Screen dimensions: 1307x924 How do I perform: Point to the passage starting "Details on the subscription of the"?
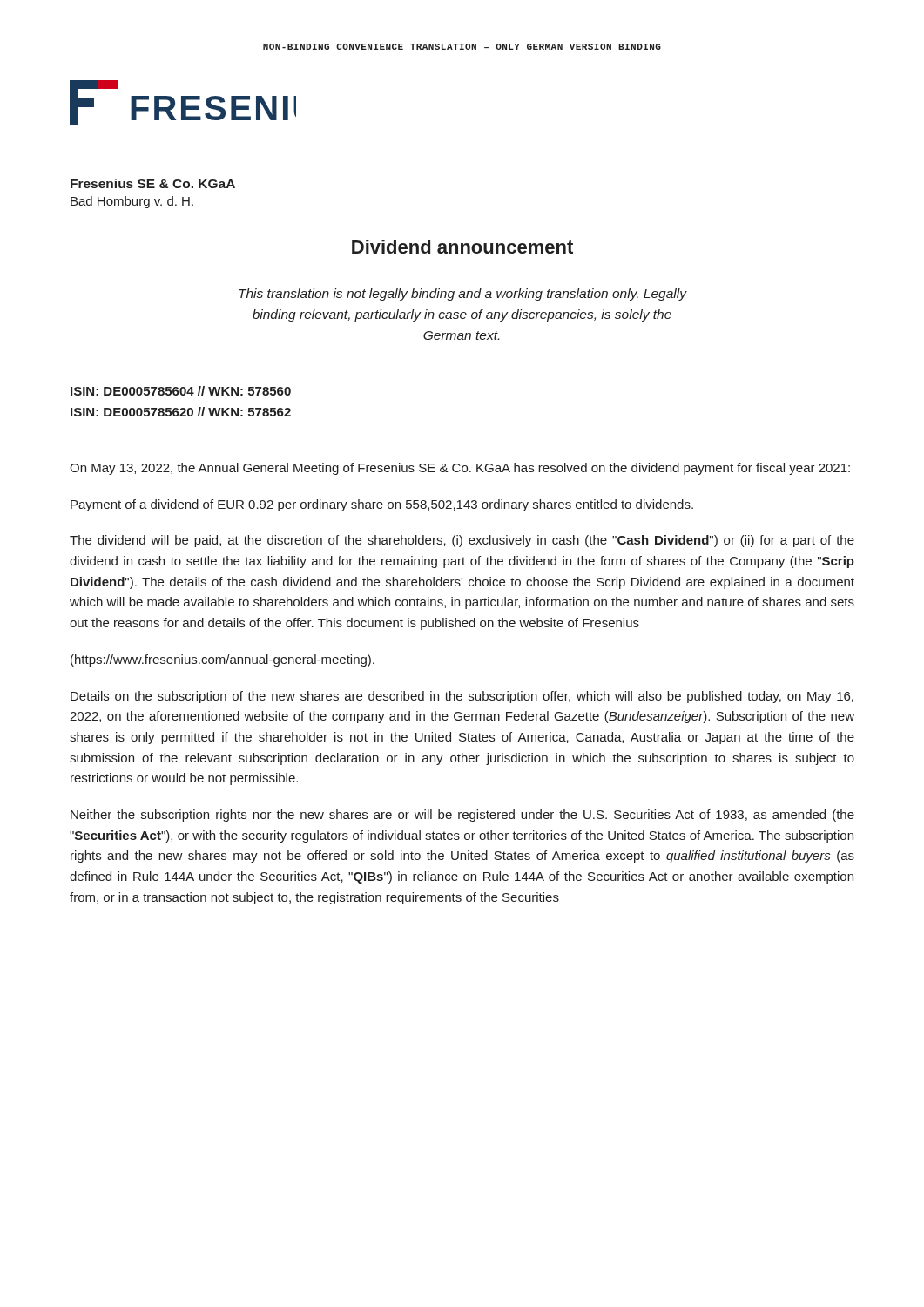[462, 737]
